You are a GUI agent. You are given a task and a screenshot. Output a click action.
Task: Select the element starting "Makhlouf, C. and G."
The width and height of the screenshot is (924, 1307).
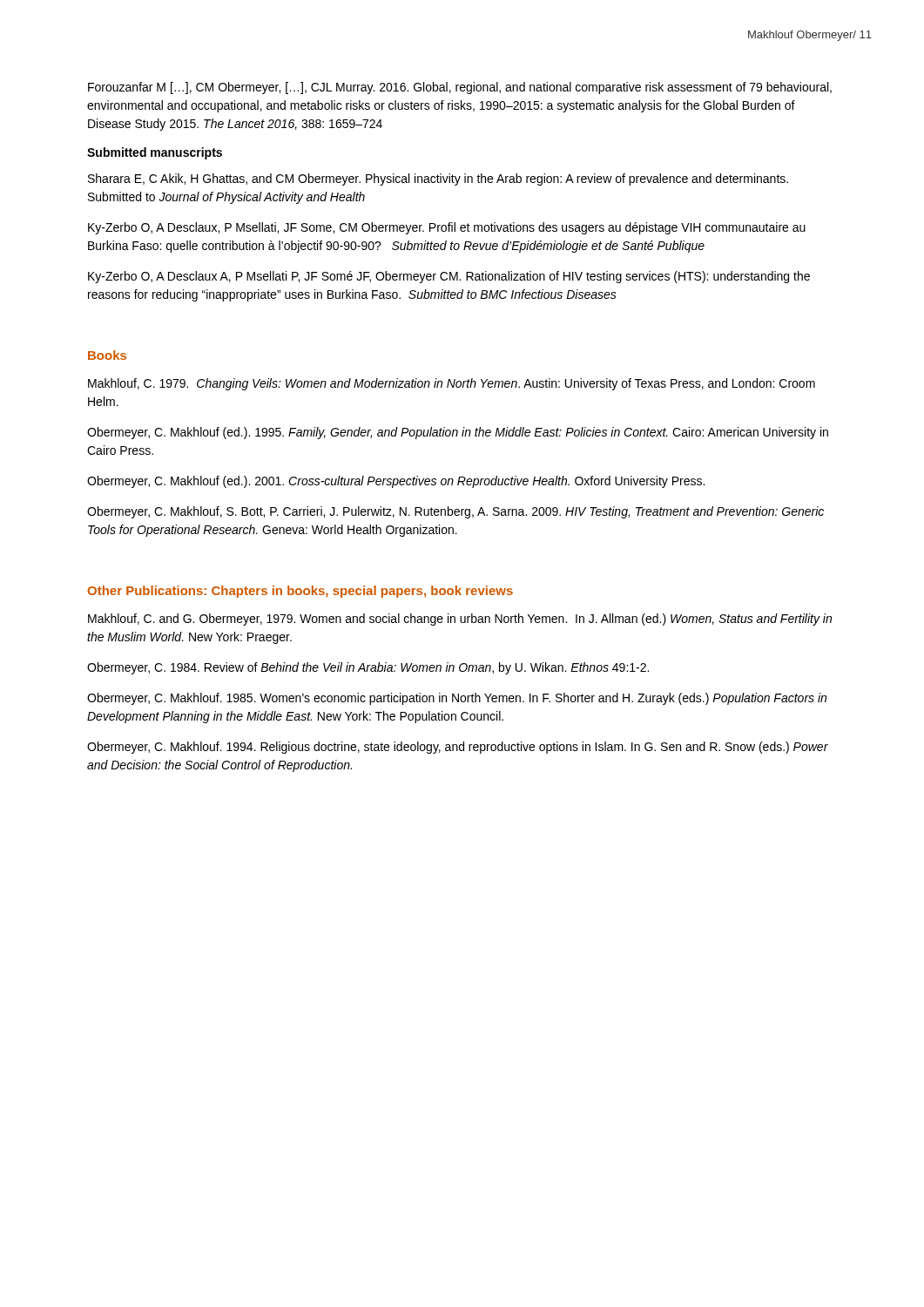tap(460, 628)
